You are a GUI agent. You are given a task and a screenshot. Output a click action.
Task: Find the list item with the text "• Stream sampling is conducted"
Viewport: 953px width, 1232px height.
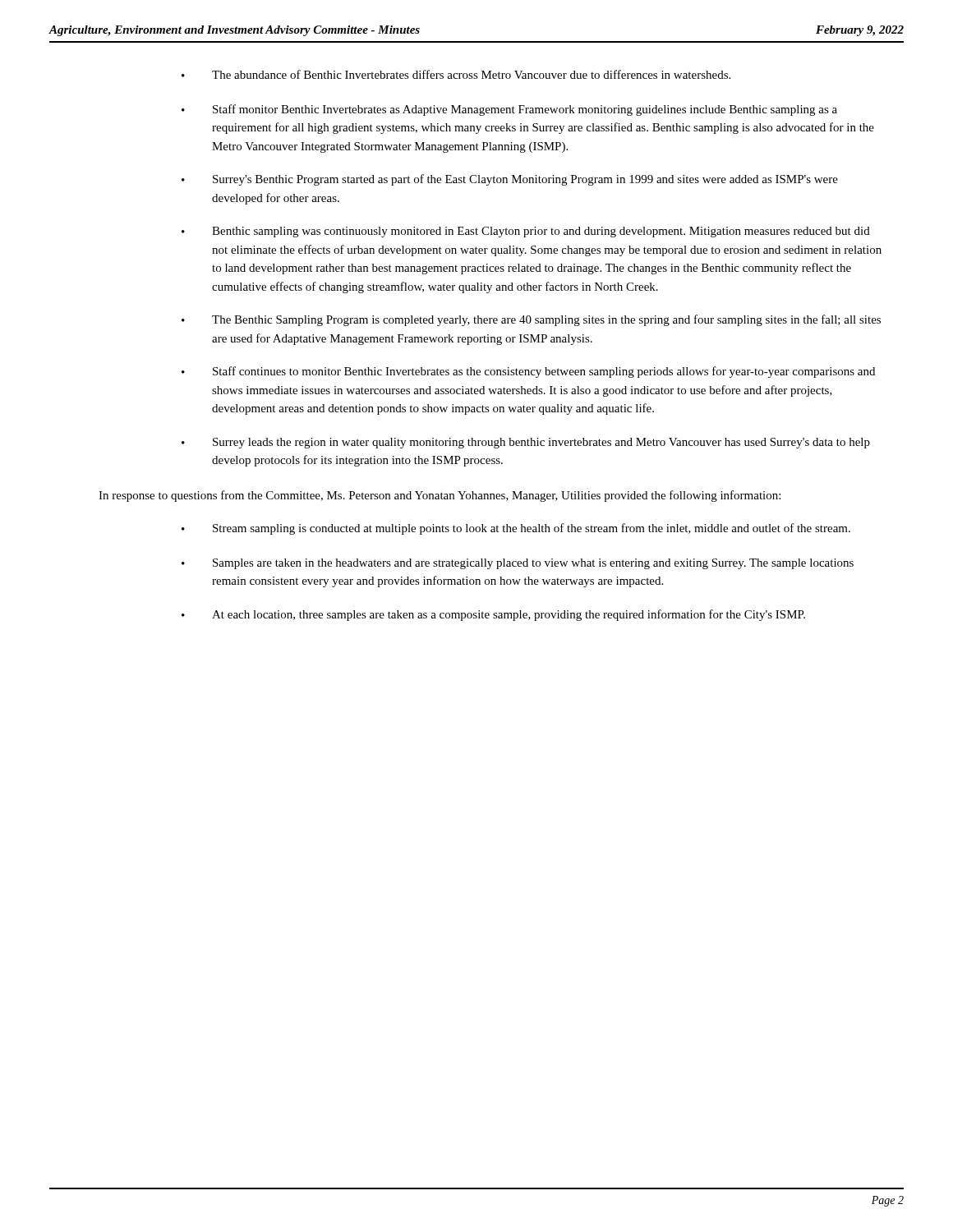[x=534, y=529]
